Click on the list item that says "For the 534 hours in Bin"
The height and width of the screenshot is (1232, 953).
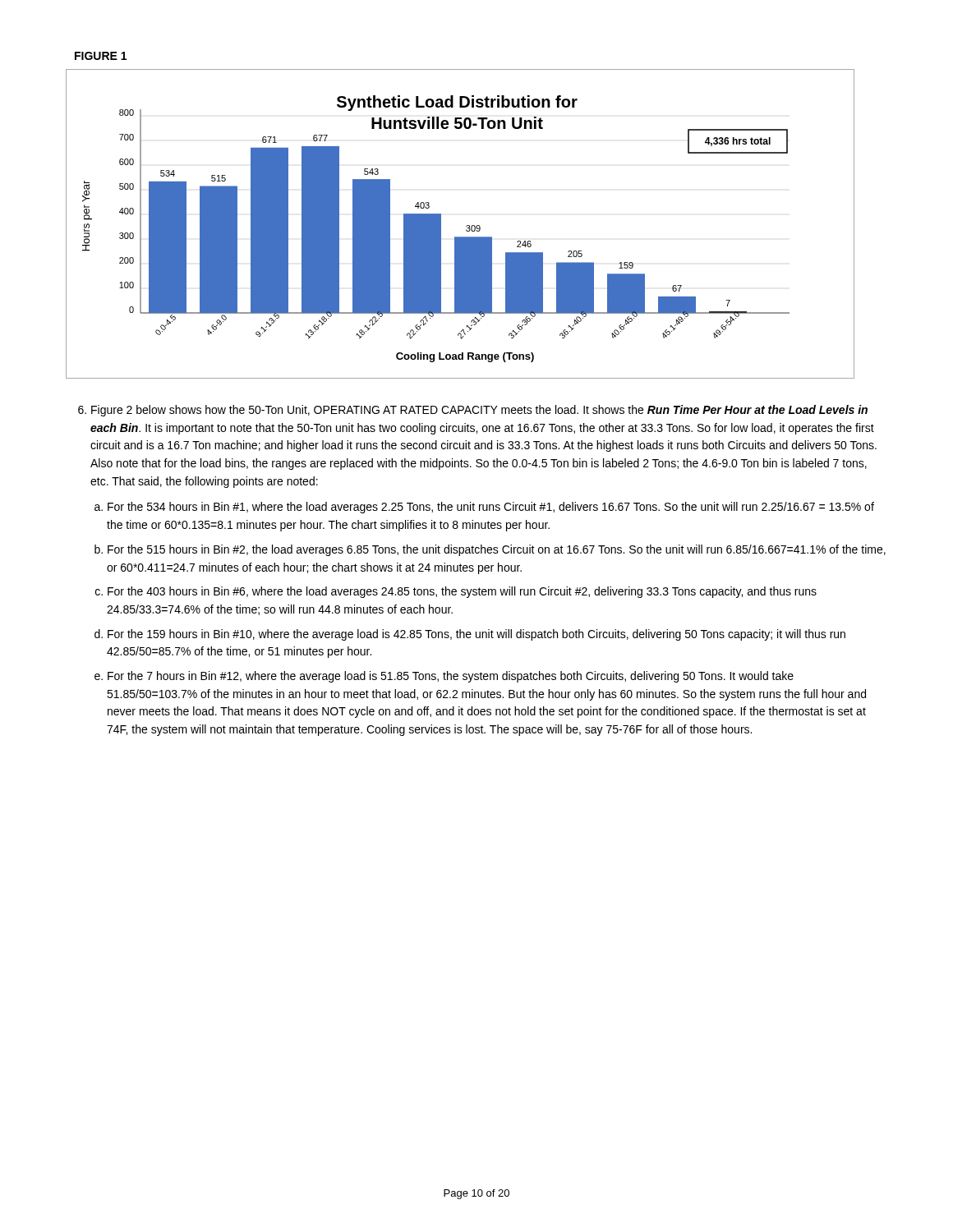coord(490,516)
